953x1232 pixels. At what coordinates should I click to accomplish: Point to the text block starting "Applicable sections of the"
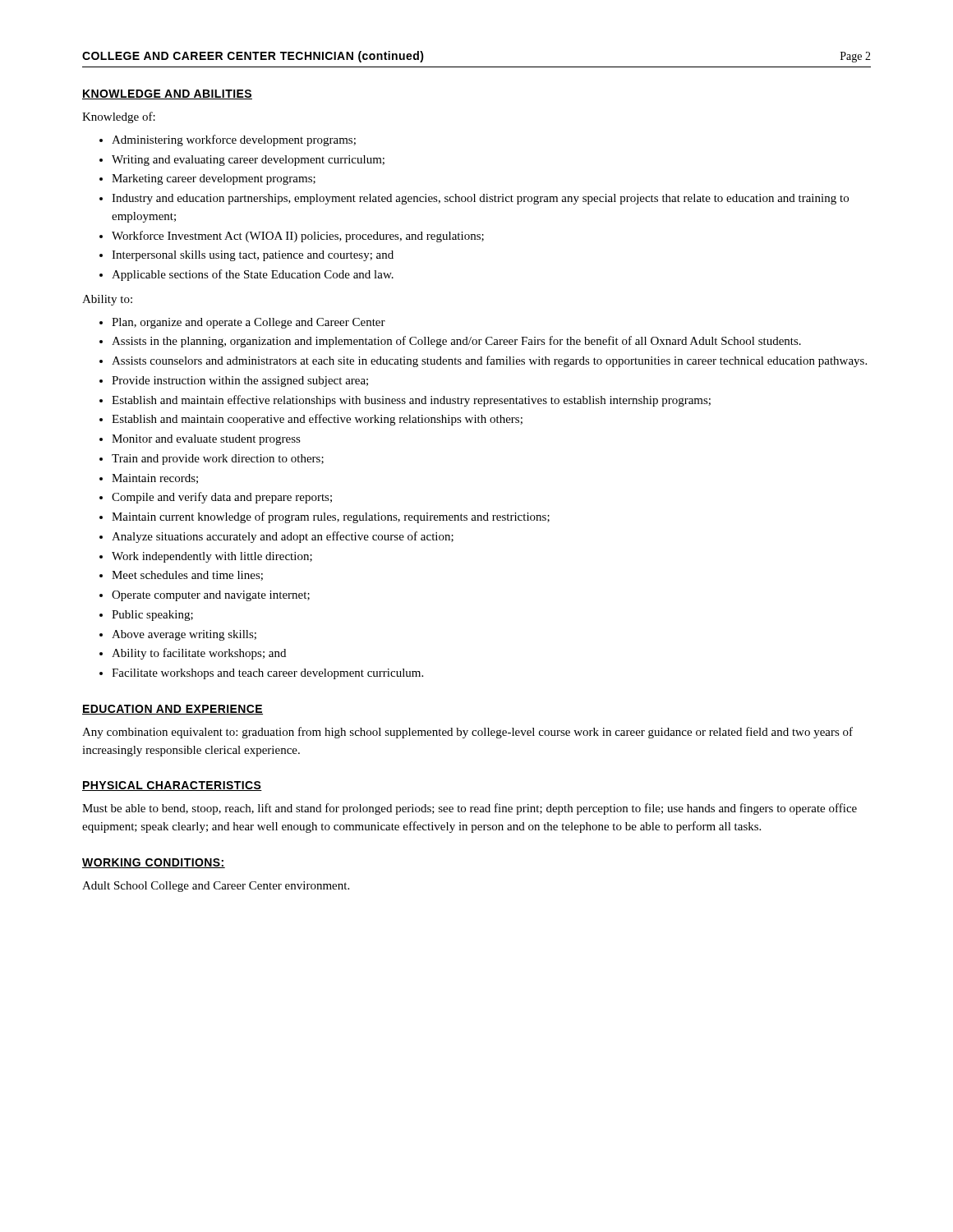point(253,274)
